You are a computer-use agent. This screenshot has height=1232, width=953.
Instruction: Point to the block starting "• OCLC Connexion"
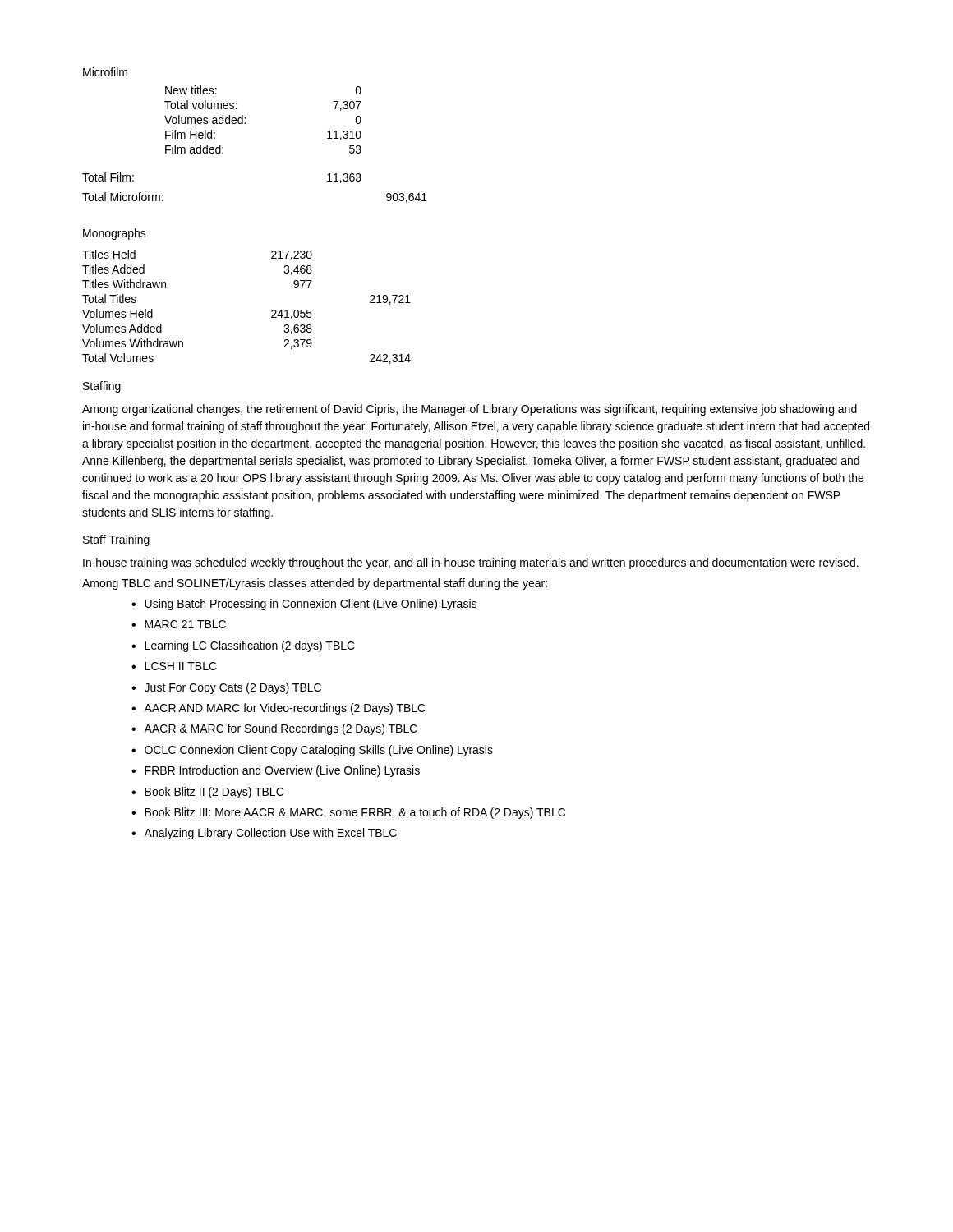312,751
